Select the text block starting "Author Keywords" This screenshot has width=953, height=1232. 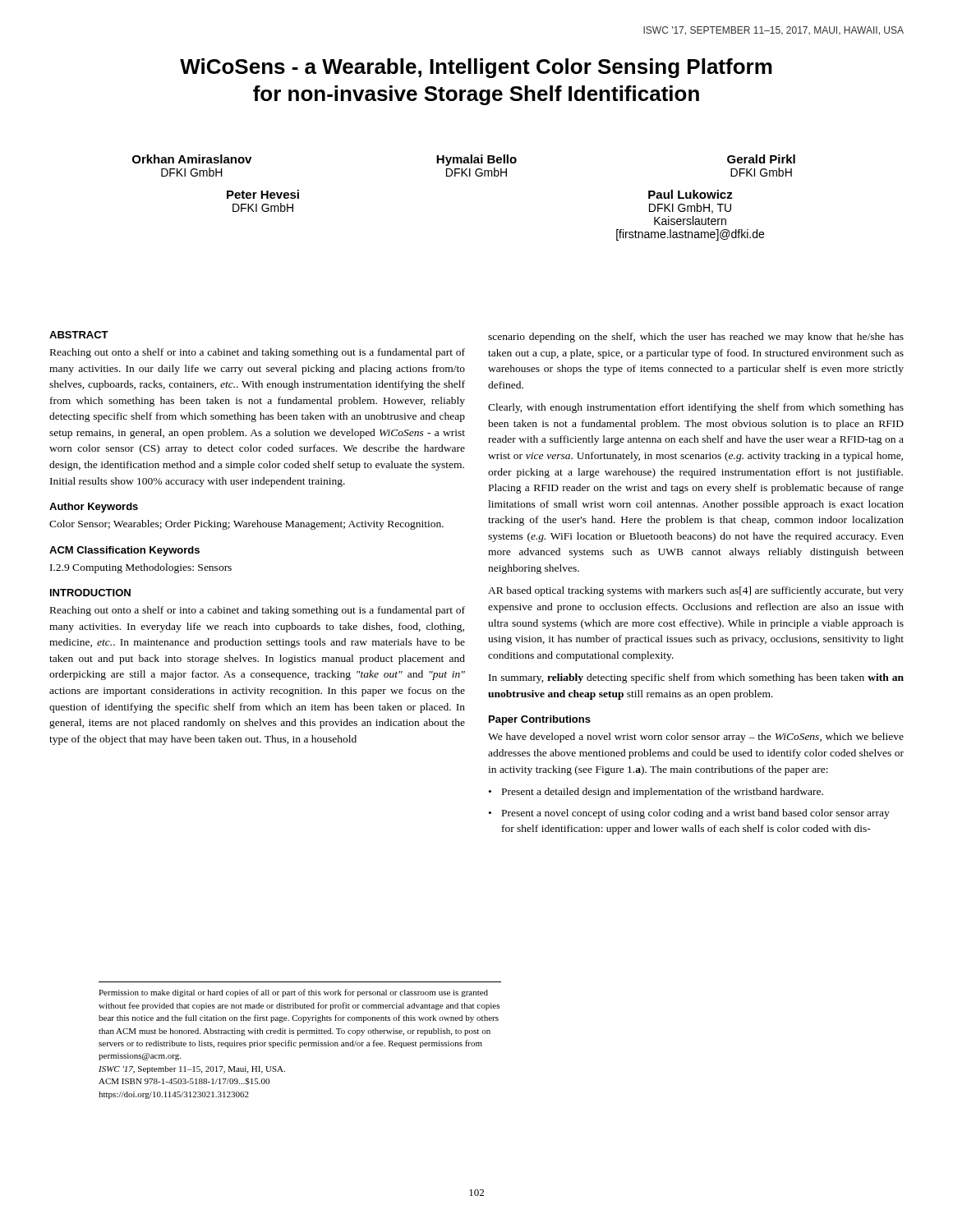pos(94,506)
